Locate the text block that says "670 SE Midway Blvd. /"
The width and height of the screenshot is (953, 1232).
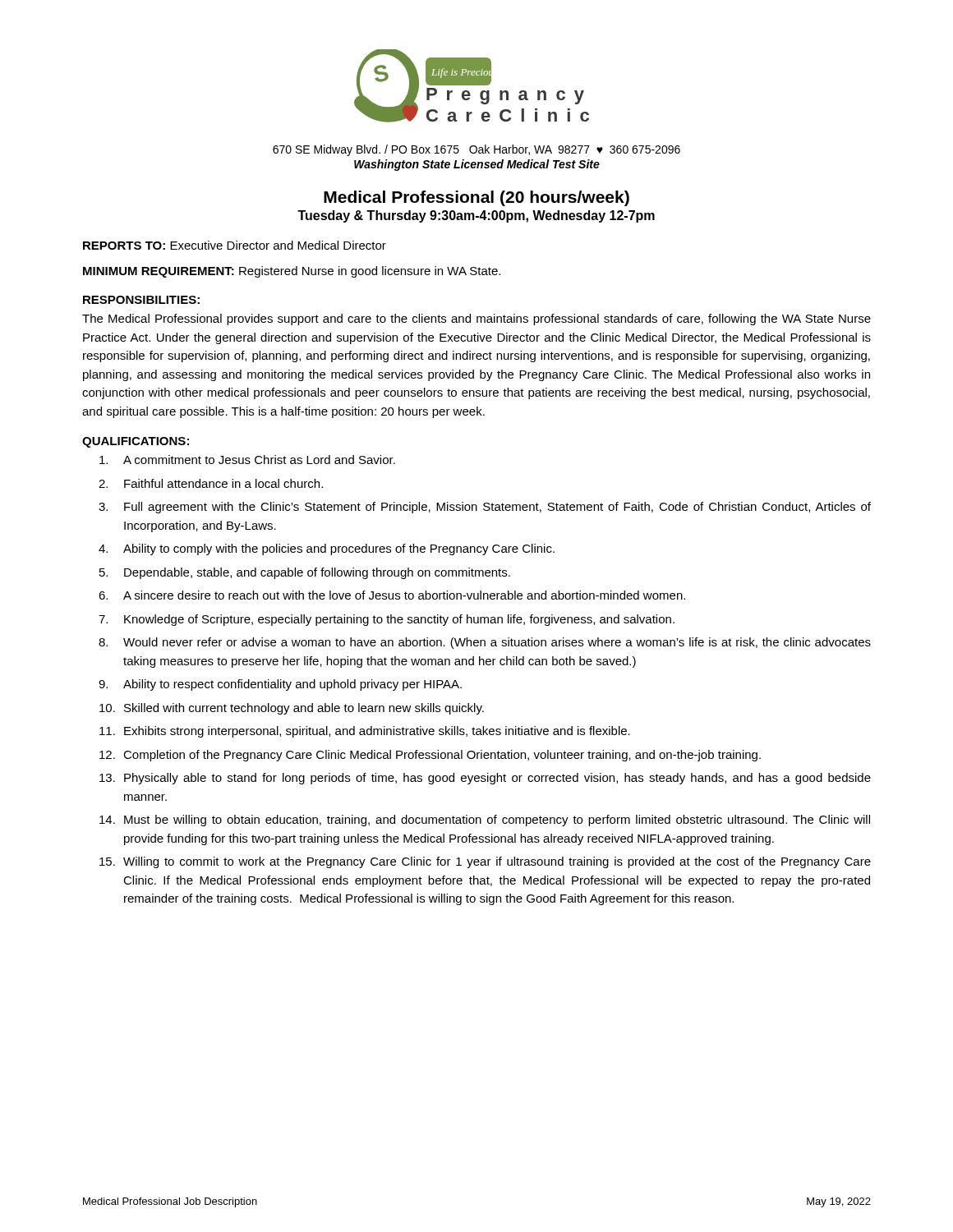click(x=476, y=150)
